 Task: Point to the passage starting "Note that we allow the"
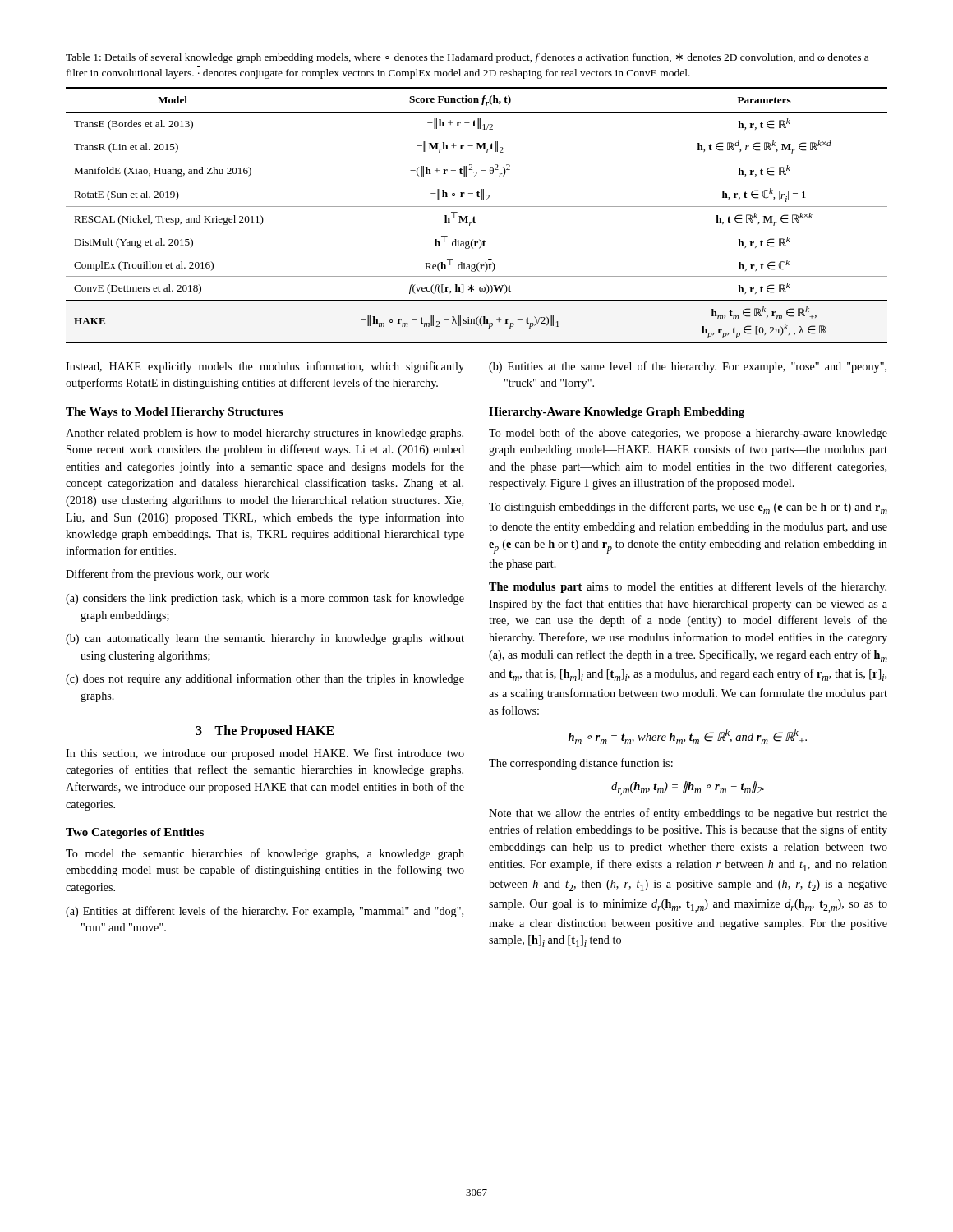tap(688, 878)
